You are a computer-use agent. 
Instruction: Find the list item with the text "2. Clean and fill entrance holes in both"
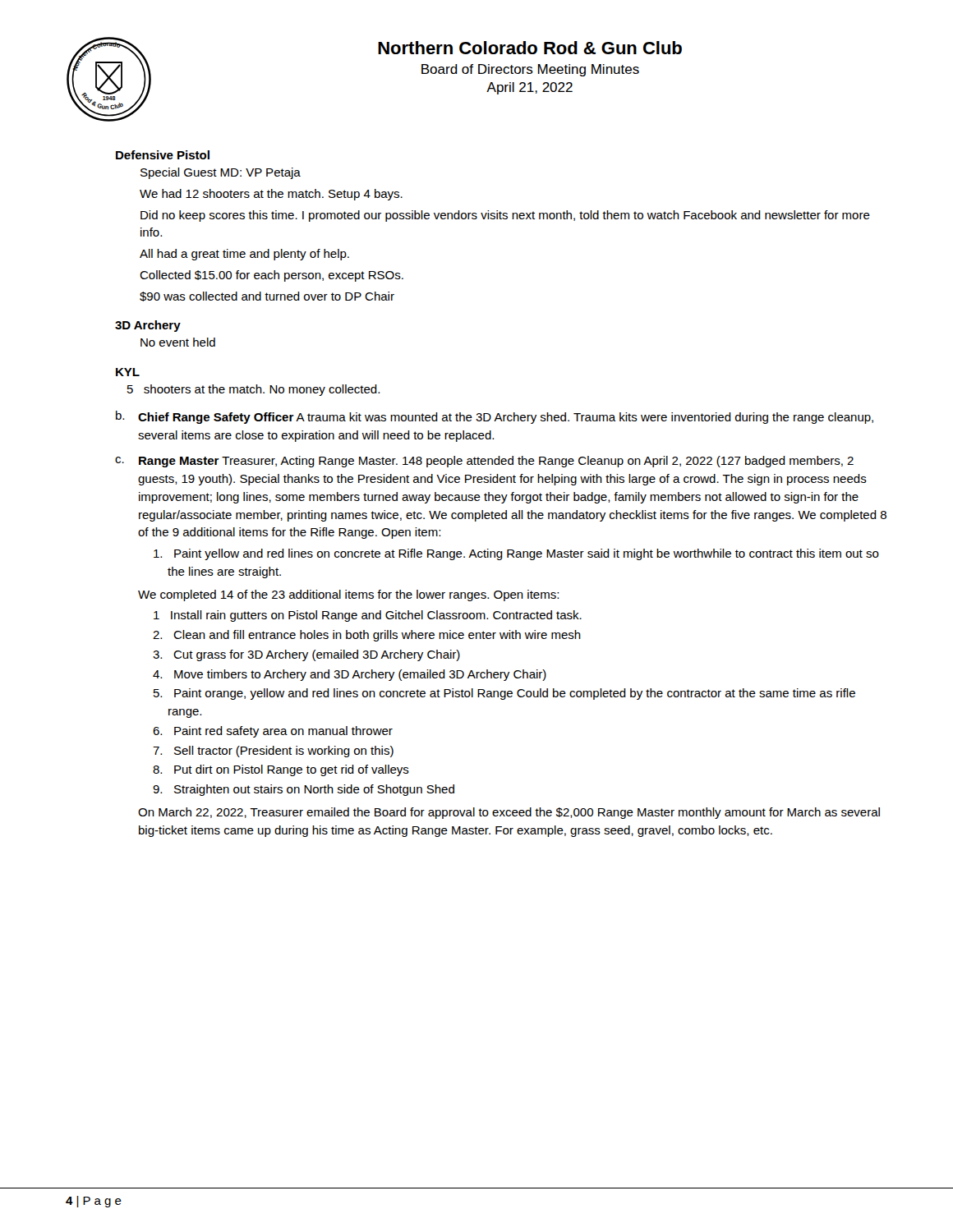pos(367,634)
